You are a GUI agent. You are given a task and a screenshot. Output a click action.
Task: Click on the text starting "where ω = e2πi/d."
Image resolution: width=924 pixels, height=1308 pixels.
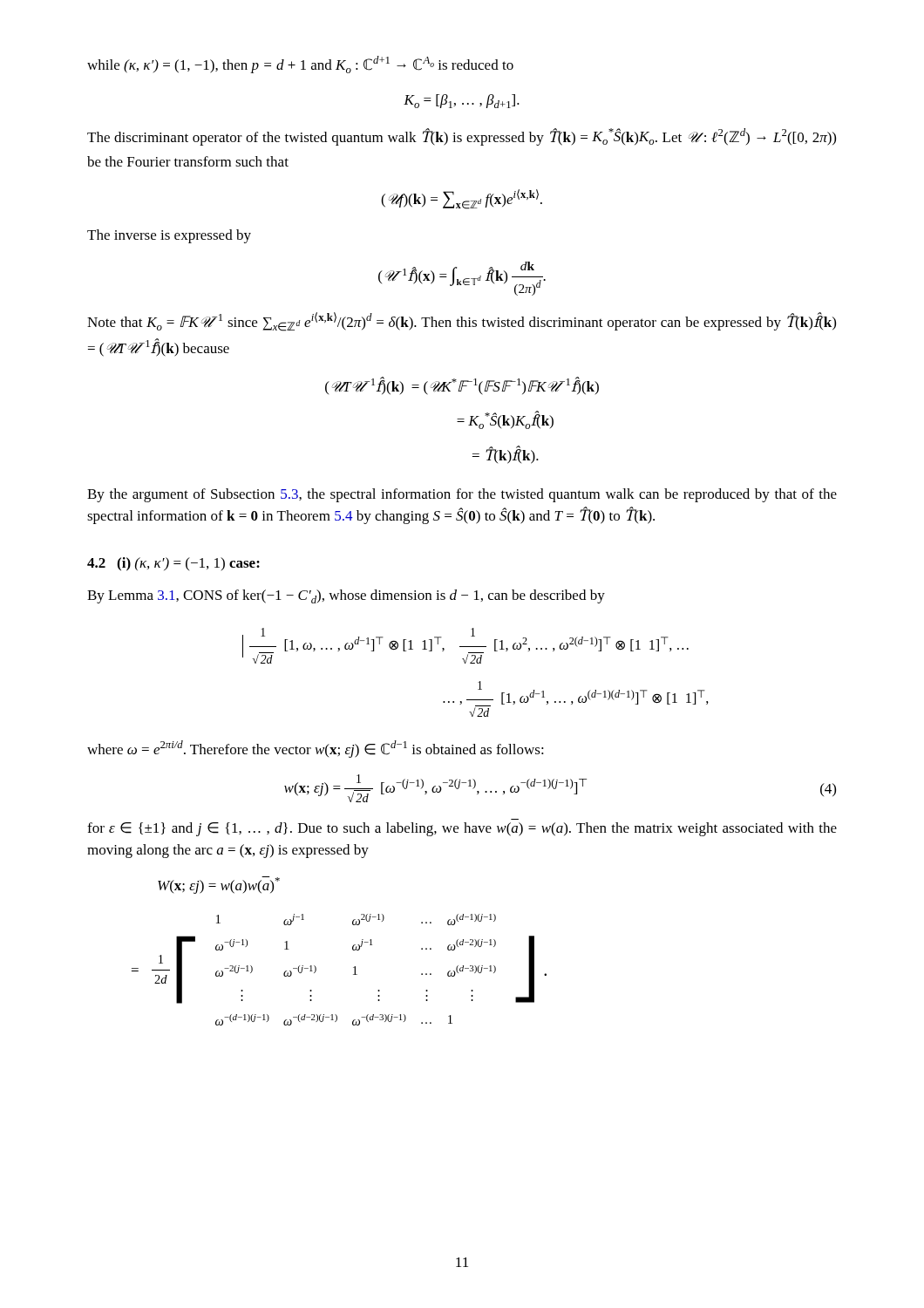[462, 749]
